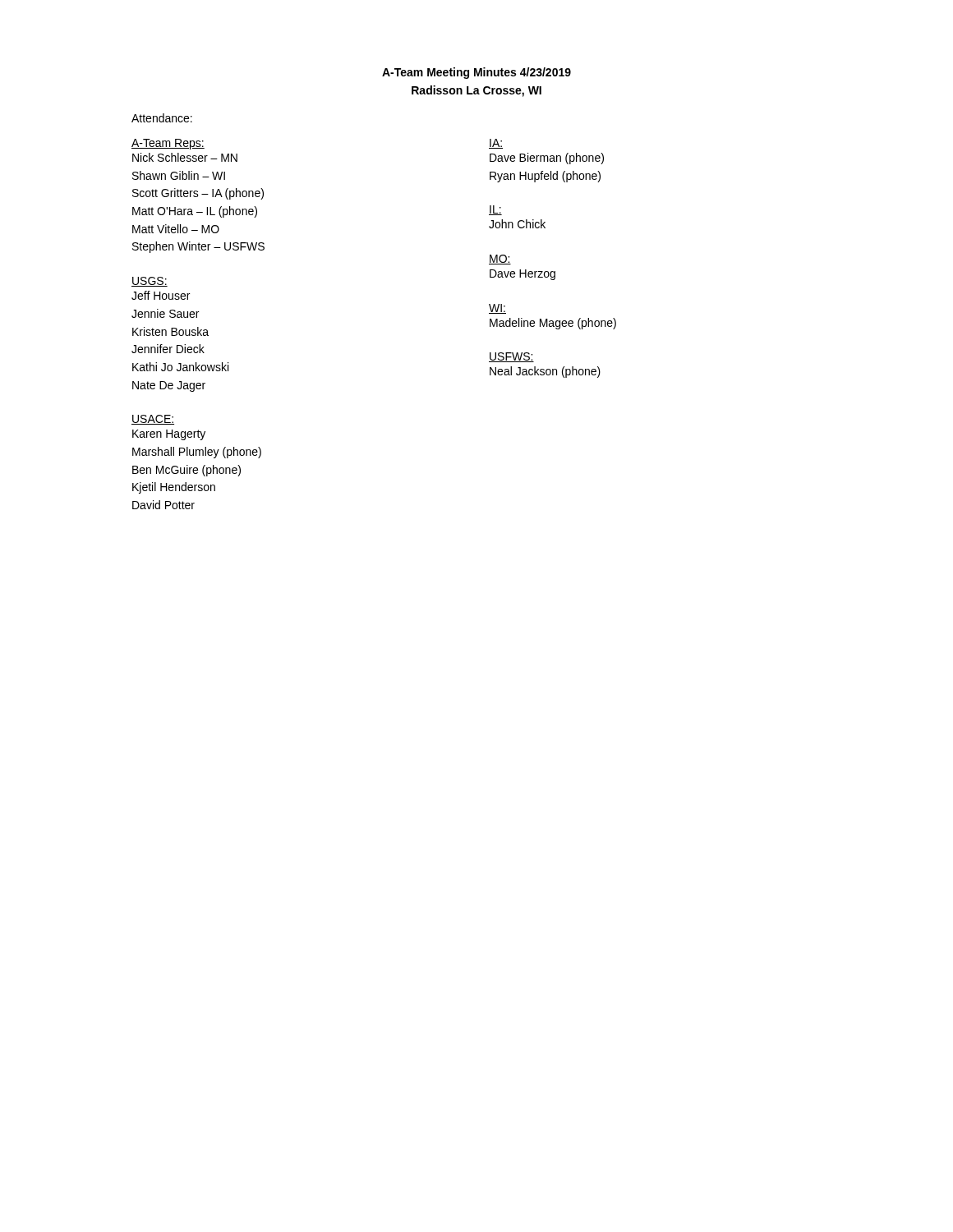Find "A-Team Reps:" on this page
Viewport: 953px width, 1232px height.
168,143
